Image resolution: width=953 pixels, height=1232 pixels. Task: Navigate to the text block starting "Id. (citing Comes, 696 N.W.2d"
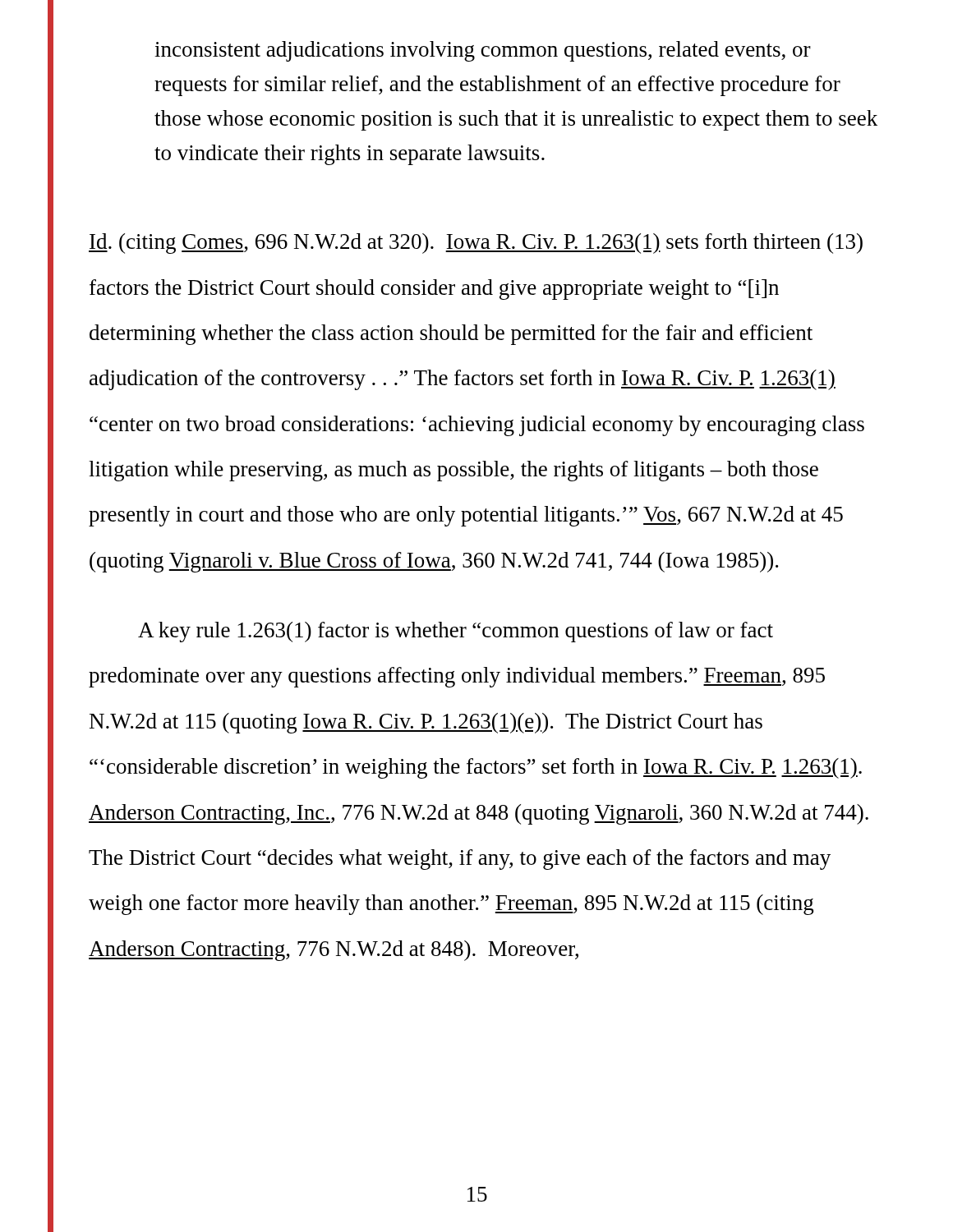click(476, 244)
